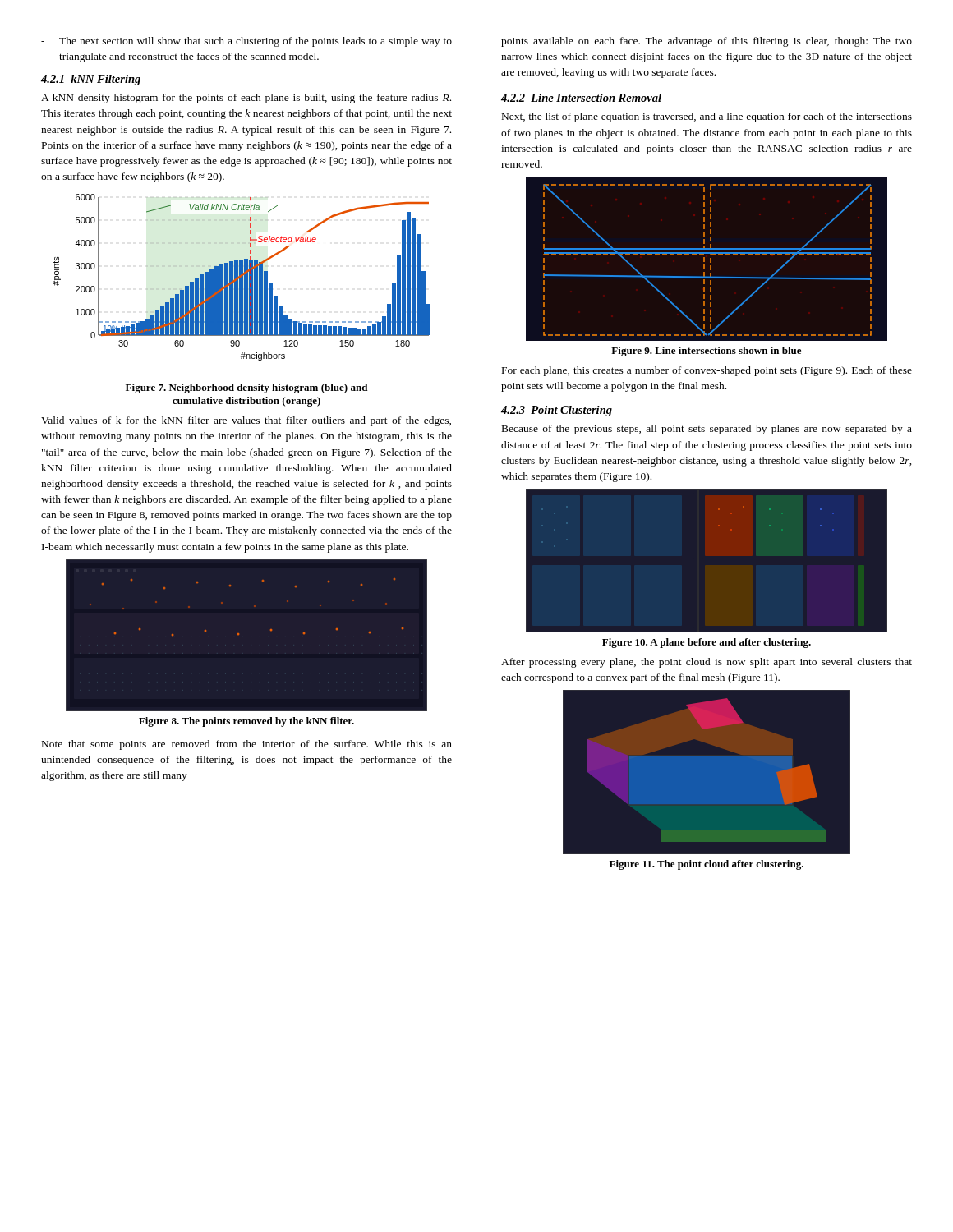
Task: Locate the caption that opens with "Figure 11. The point cloud"
Action: point(707,864)
